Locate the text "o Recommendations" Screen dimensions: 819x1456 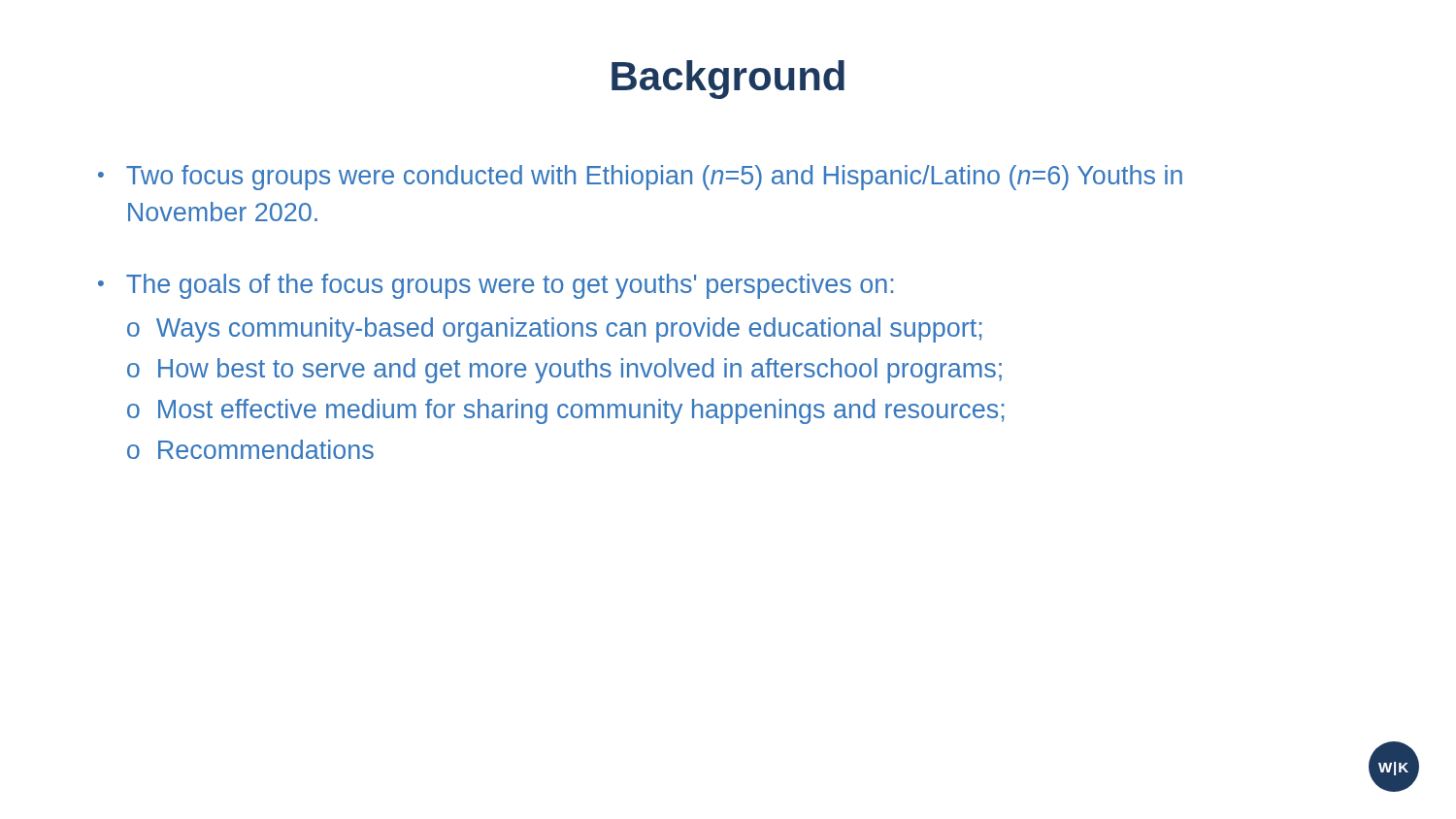coord(250,451)
